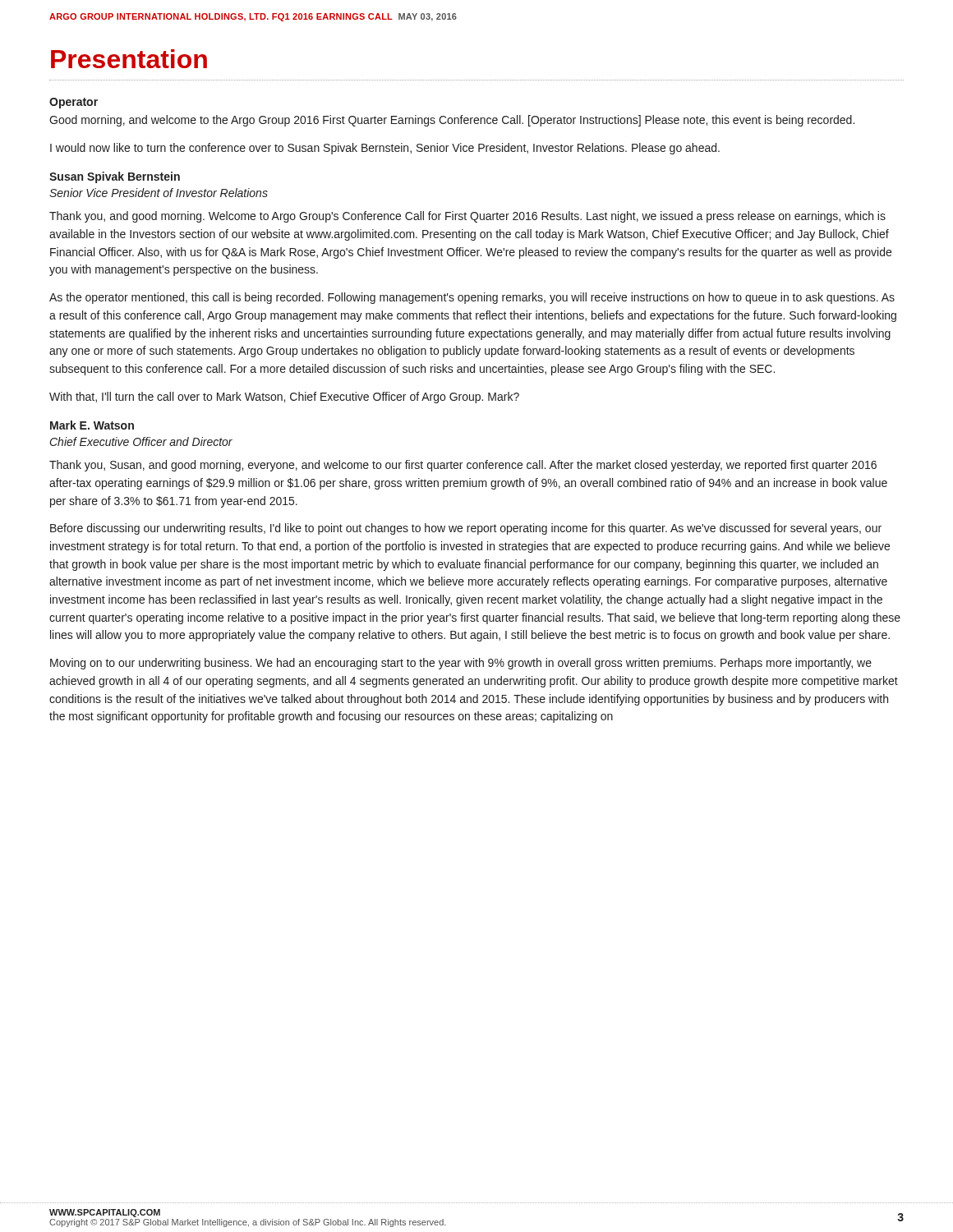Screen dimensions: 1232x953
Task: Locate the title
Action: (476, 60)
